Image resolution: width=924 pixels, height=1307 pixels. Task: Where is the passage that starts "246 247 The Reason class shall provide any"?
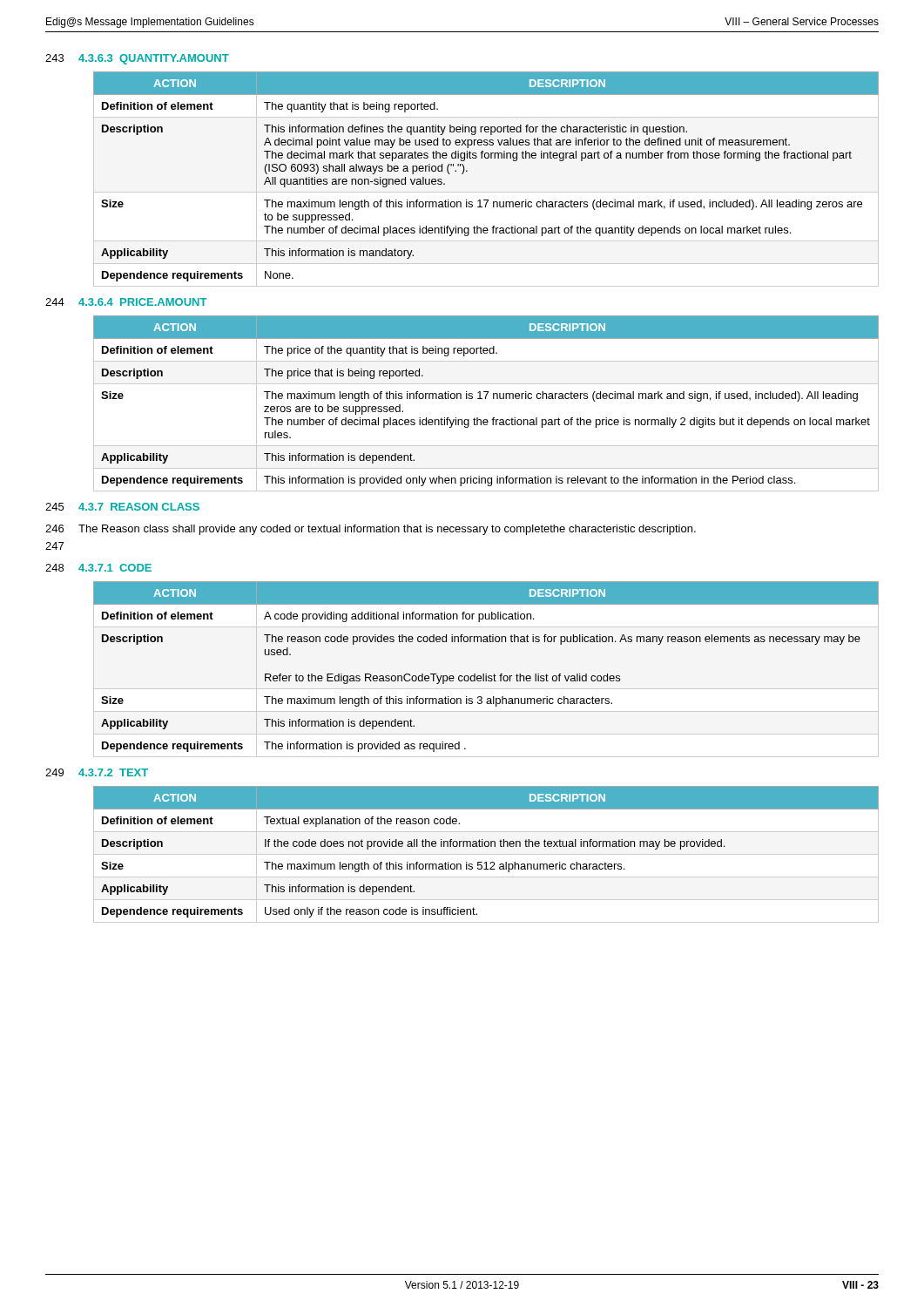coord(371,537)
